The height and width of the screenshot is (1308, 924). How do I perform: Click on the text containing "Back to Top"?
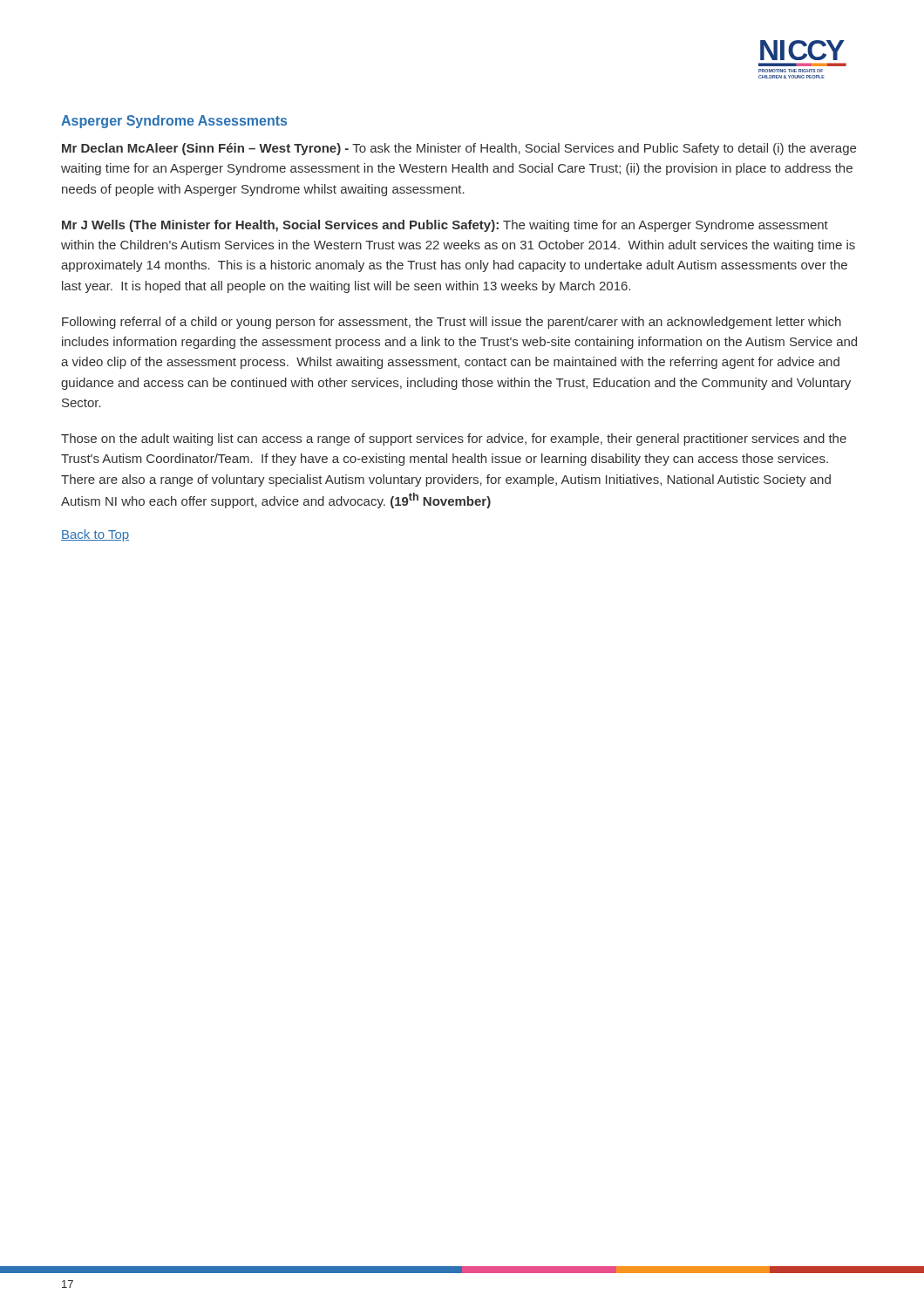tap(95, 534)
